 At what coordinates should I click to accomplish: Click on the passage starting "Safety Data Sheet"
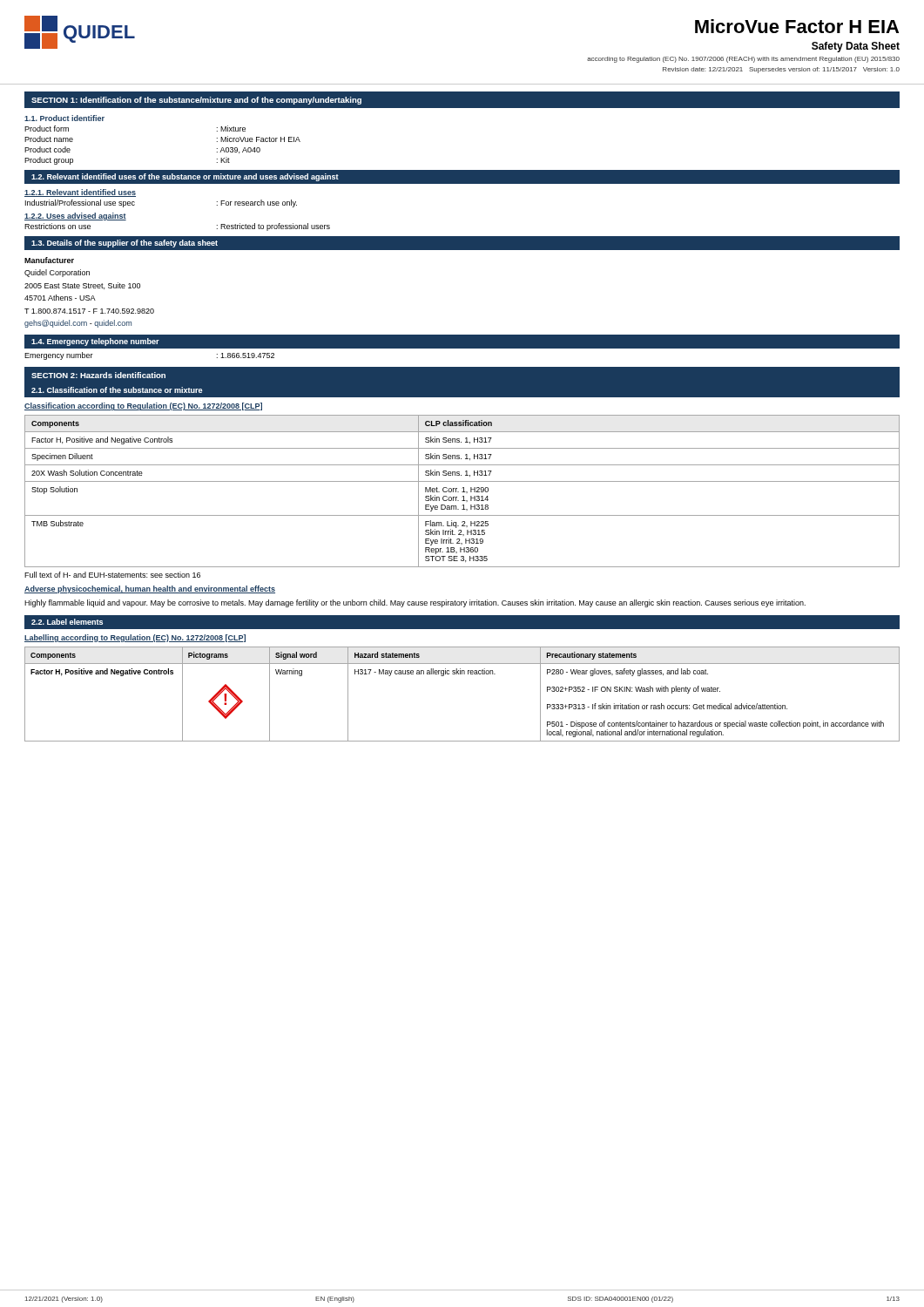(x=855, y=46)
